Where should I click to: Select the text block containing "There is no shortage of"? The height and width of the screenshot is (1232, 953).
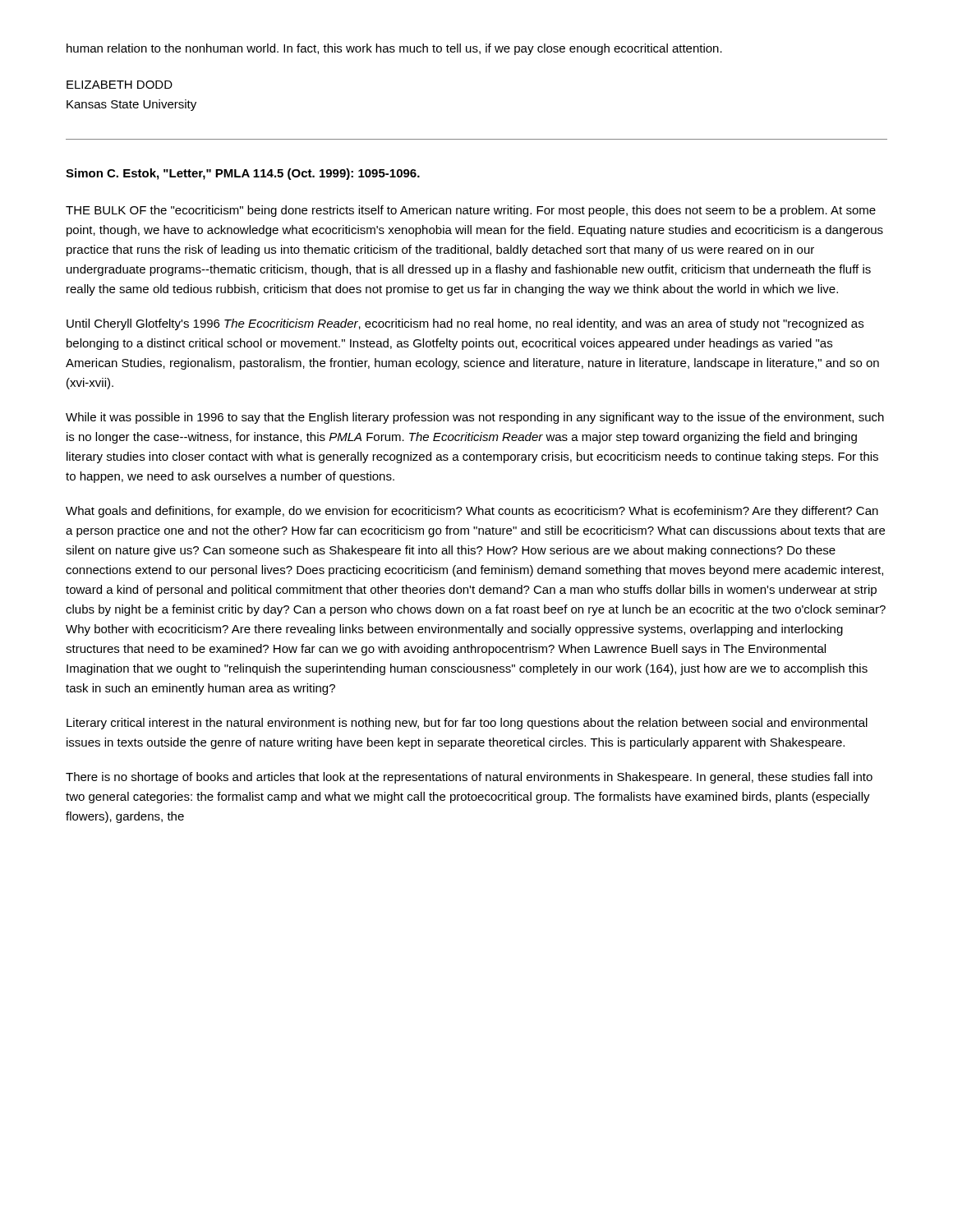469,796
